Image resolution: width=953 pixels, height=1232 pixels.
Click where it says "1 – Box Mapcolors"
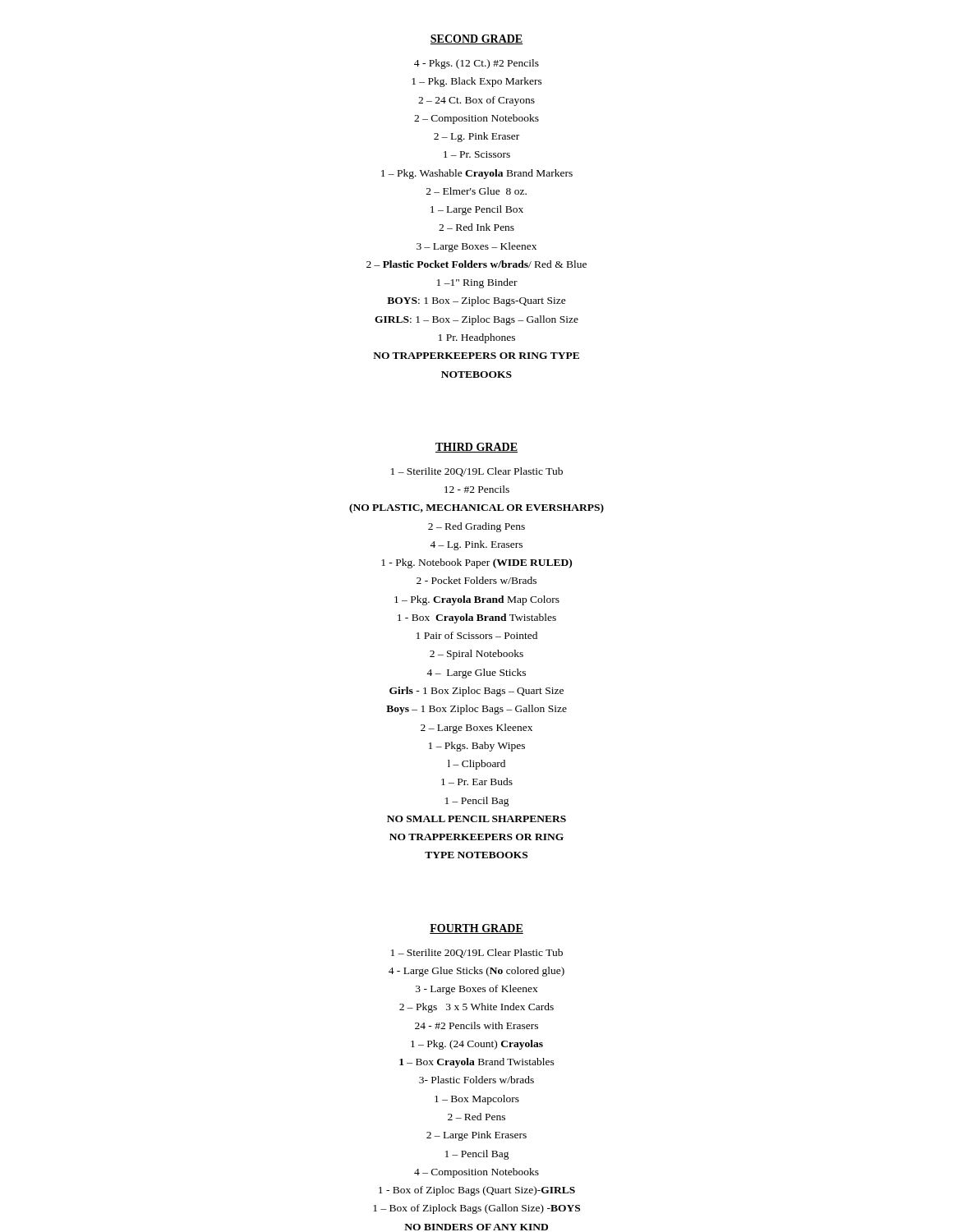(476, 1098)
